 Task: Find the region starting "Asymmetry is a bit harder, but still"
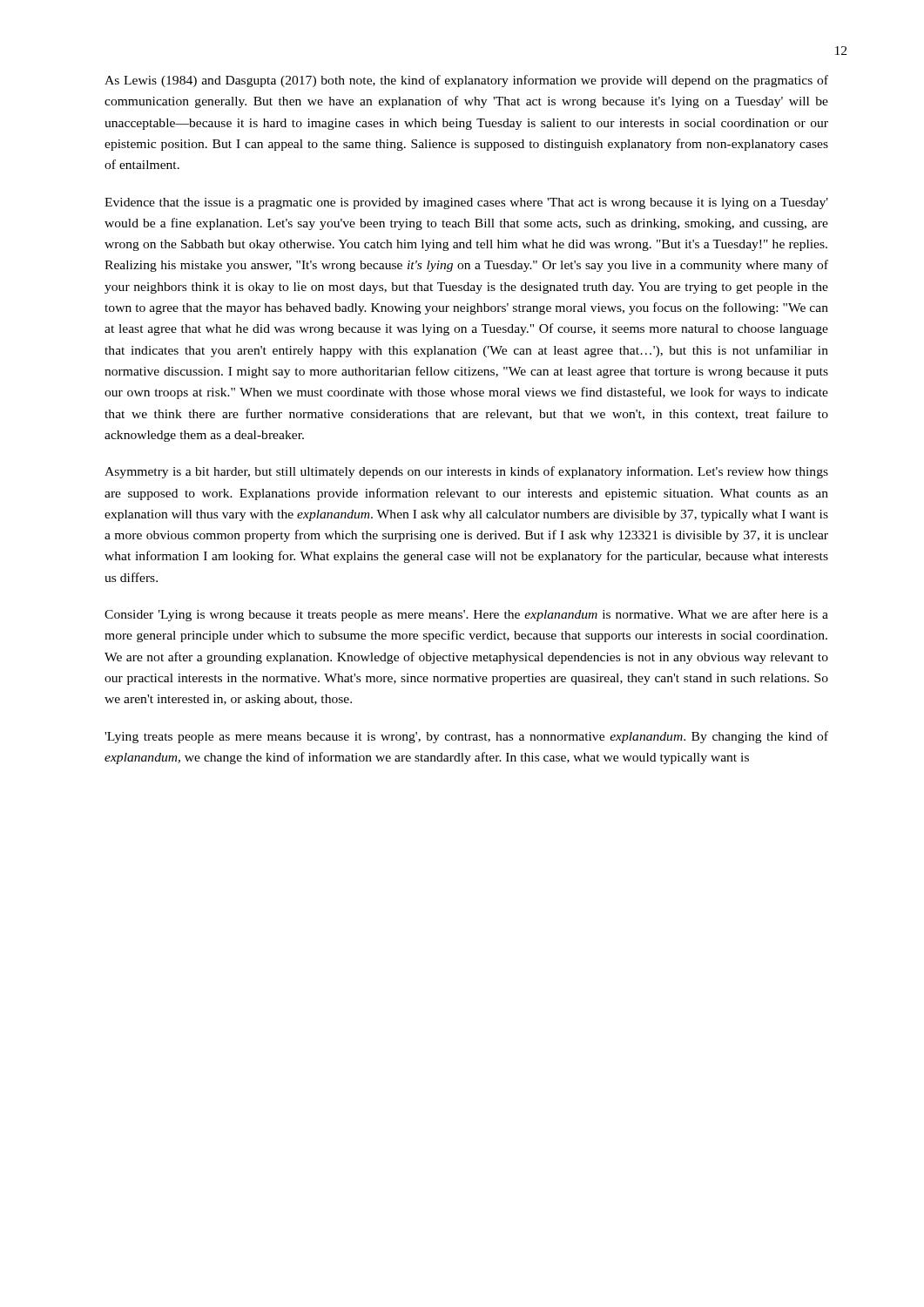(466, 524)
